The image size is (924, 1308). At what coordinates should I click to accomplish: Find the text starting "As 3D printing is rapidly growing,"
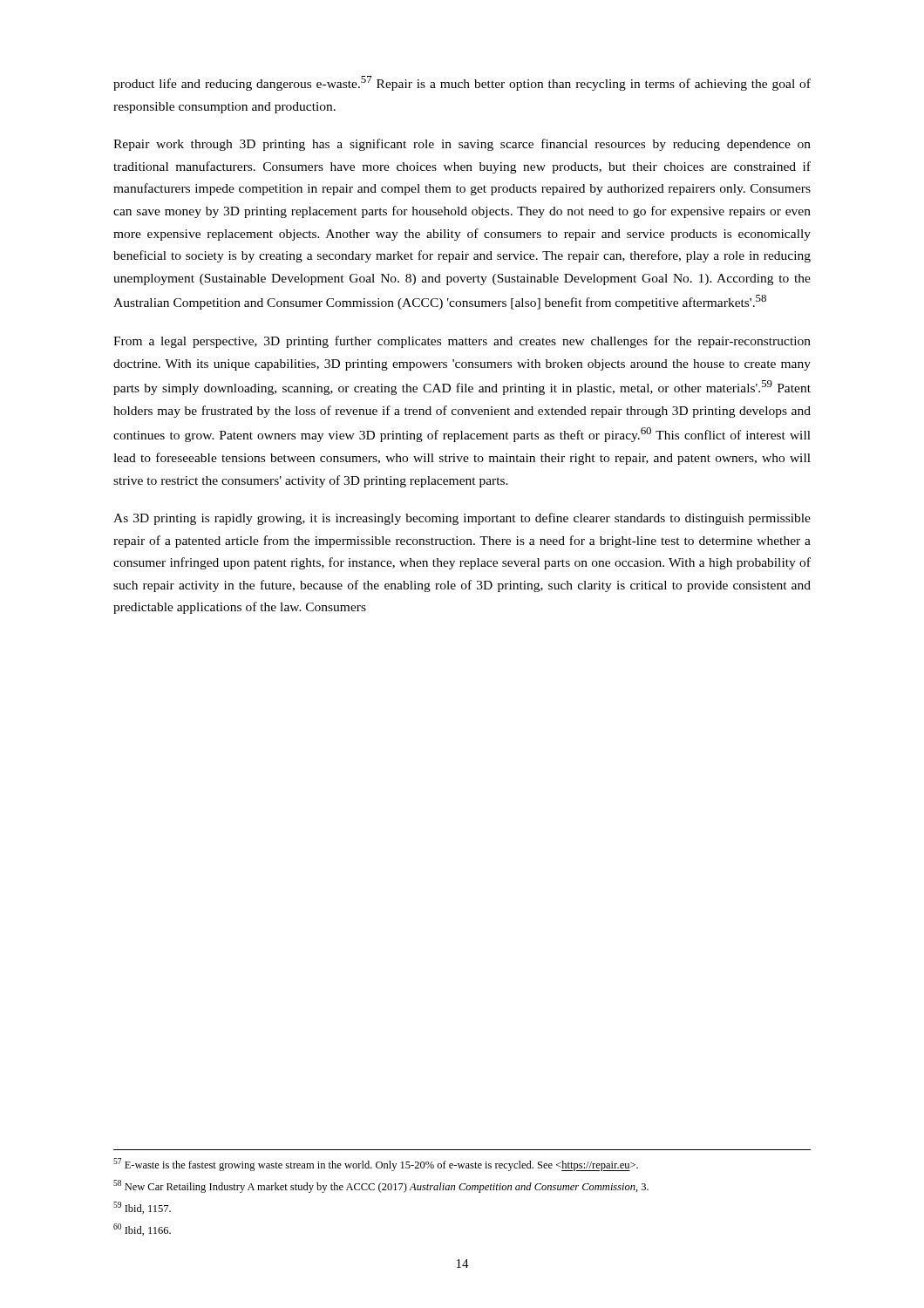(462, 563)
